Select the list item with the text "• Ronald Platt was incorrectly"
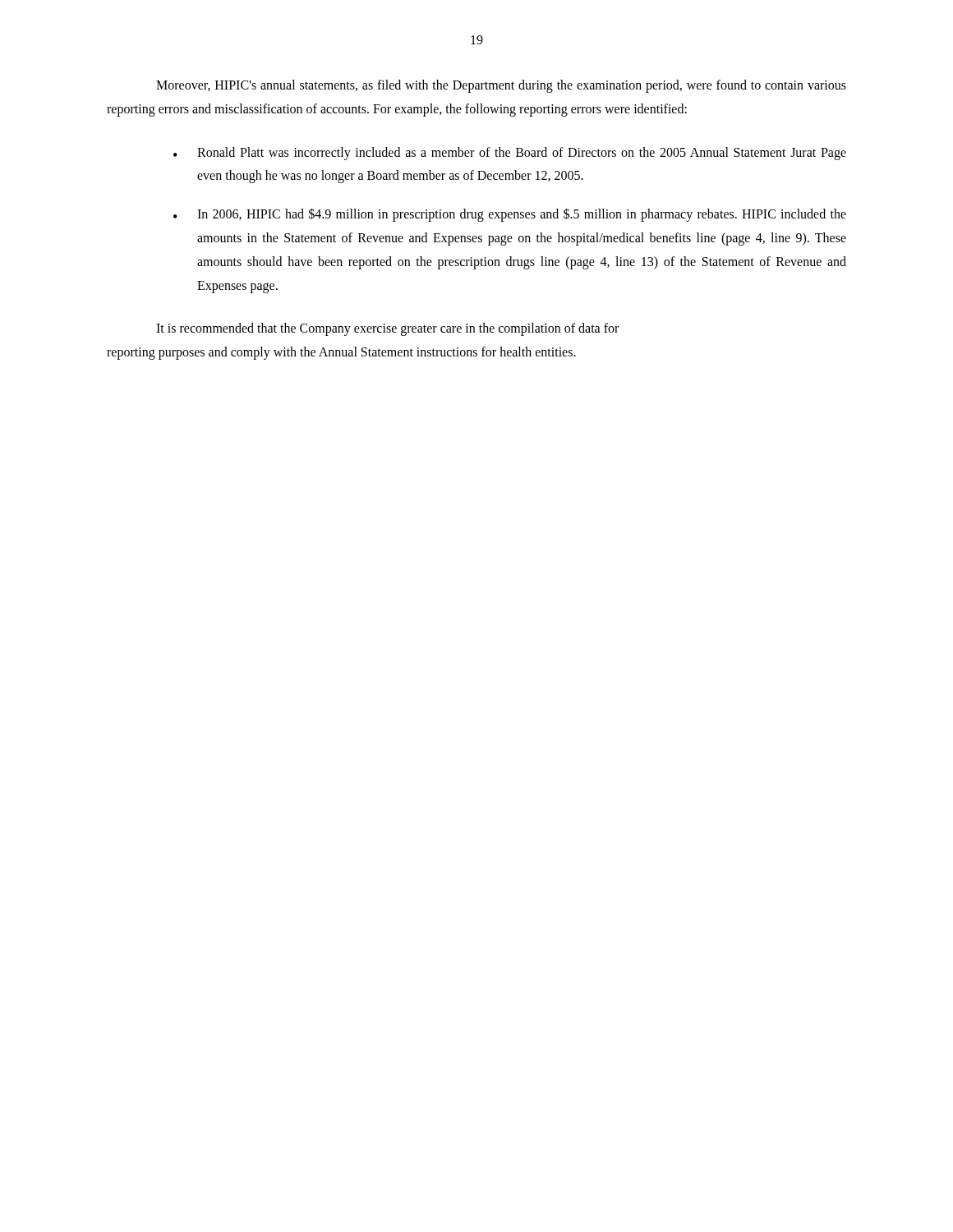Screen dimensions: 1232x953 (509, 165)
